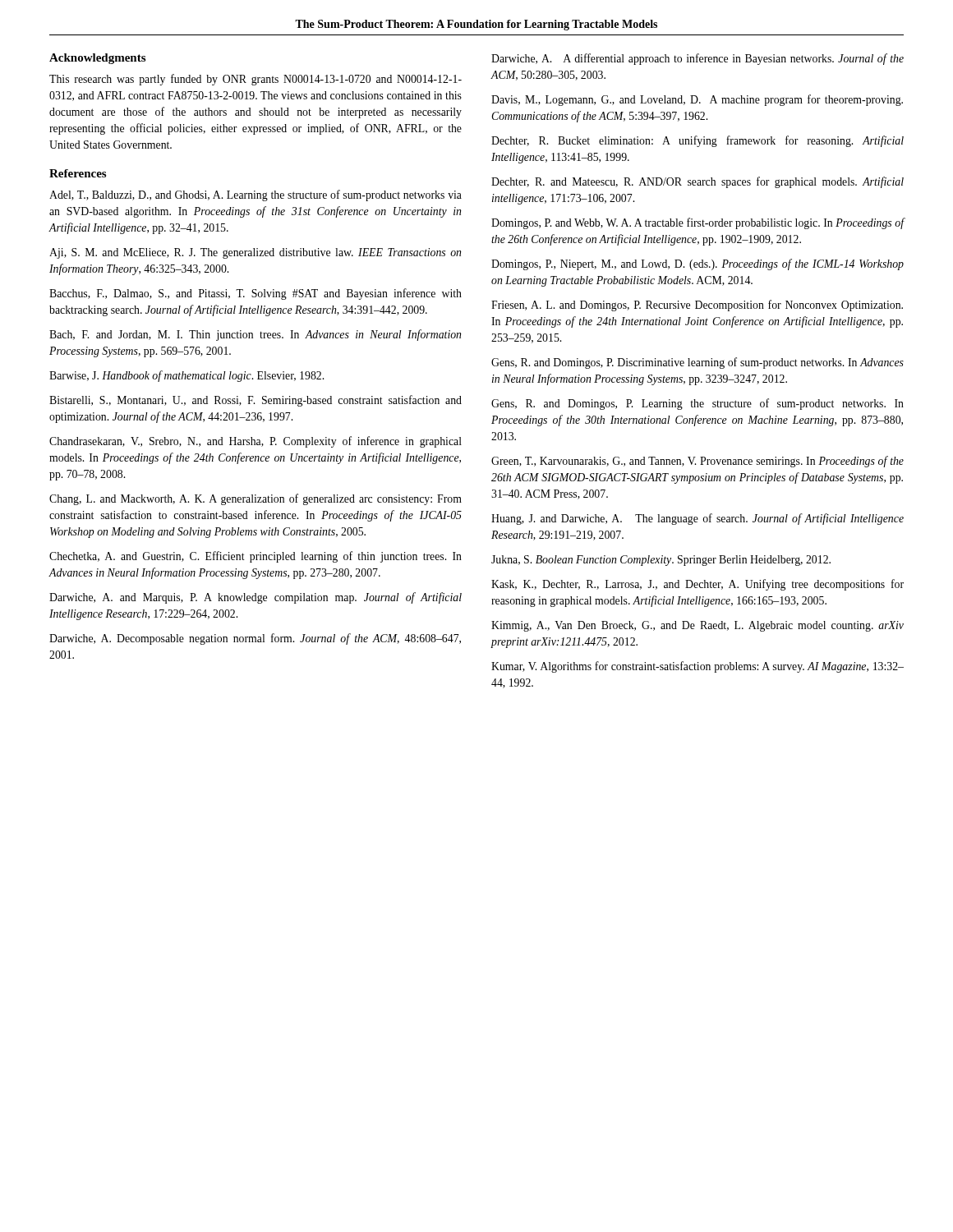Screen dimensions: 1232x953
Task: Find the element starting "This research was partly funded by ONR"
Action: point(255,112)
